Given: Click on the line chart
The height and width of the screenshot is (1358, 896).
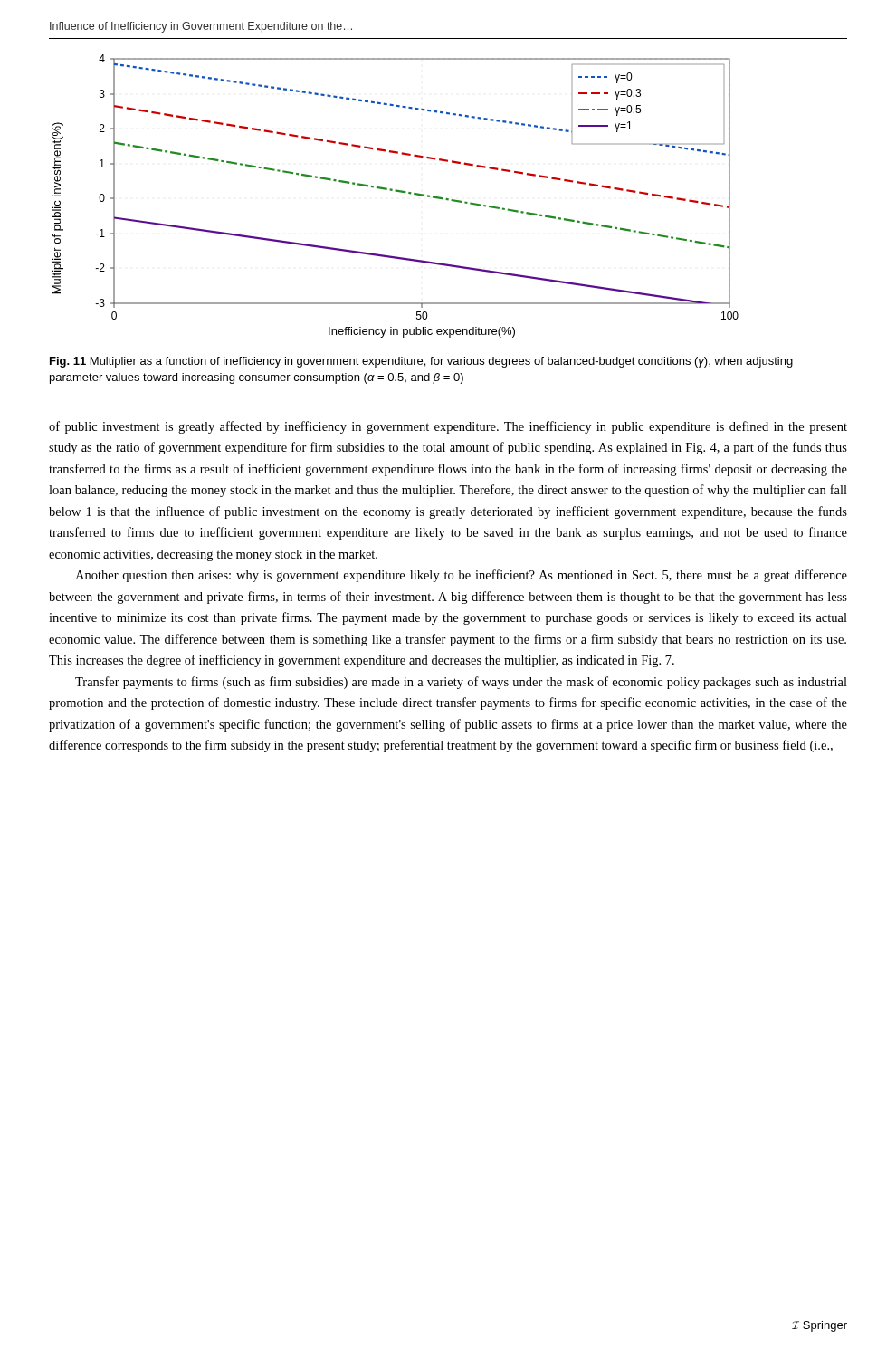Looking at the screenshot, I should point(448,199).
